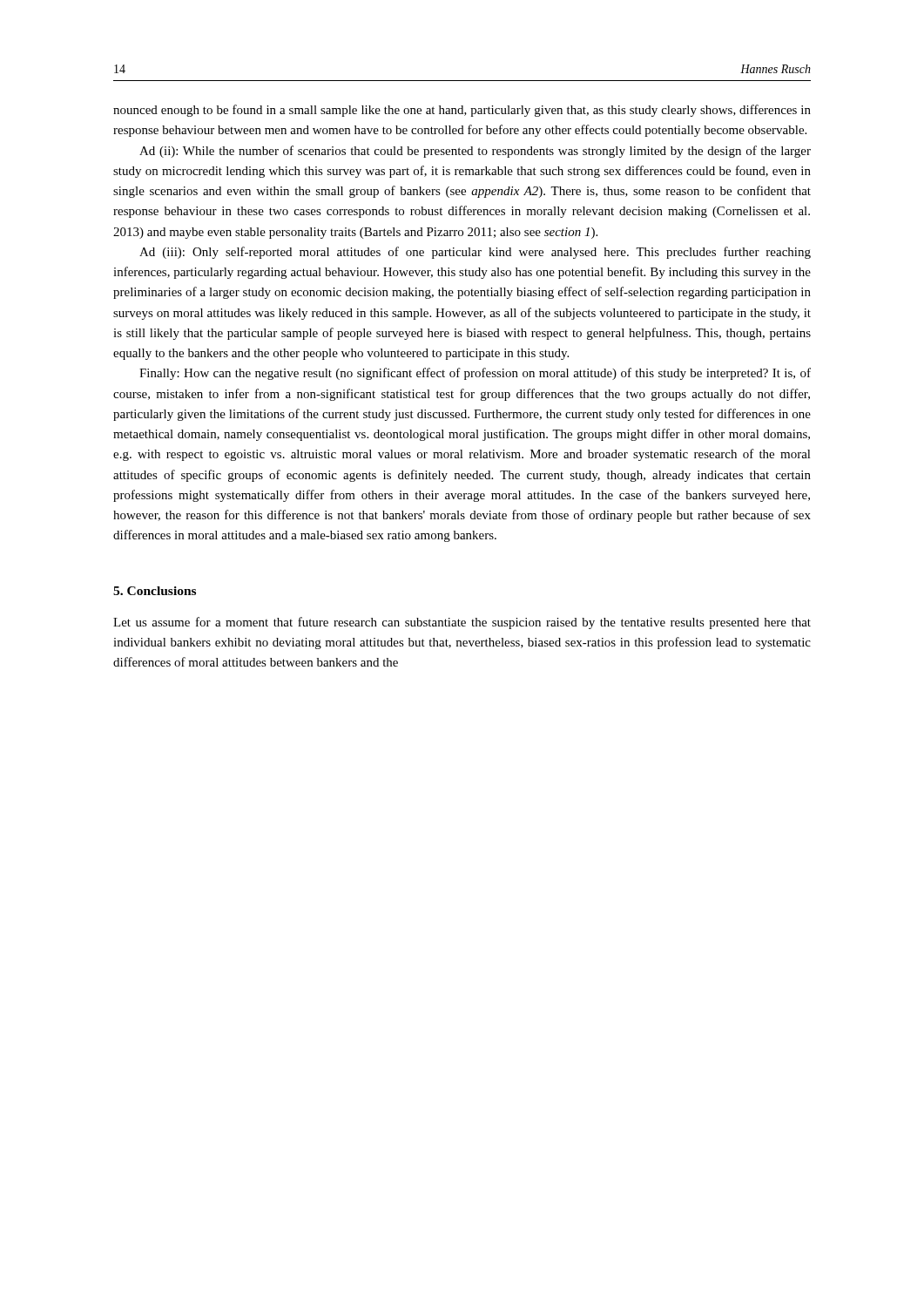Select the section header with the text "5. Conclusions"

(155, 590)
